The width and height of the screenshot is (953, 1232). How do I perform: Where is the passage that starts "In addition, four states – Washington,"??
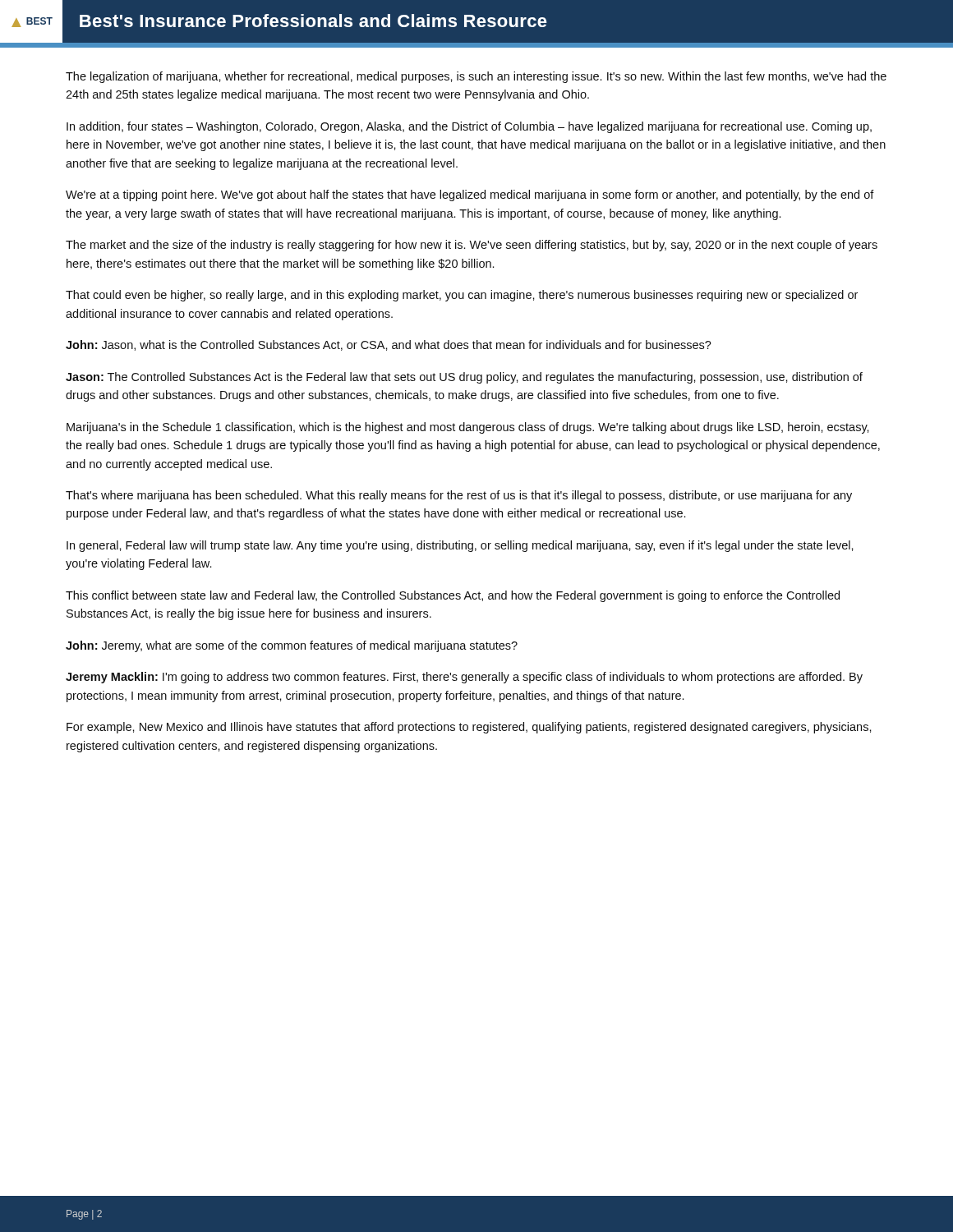(476, 145)
